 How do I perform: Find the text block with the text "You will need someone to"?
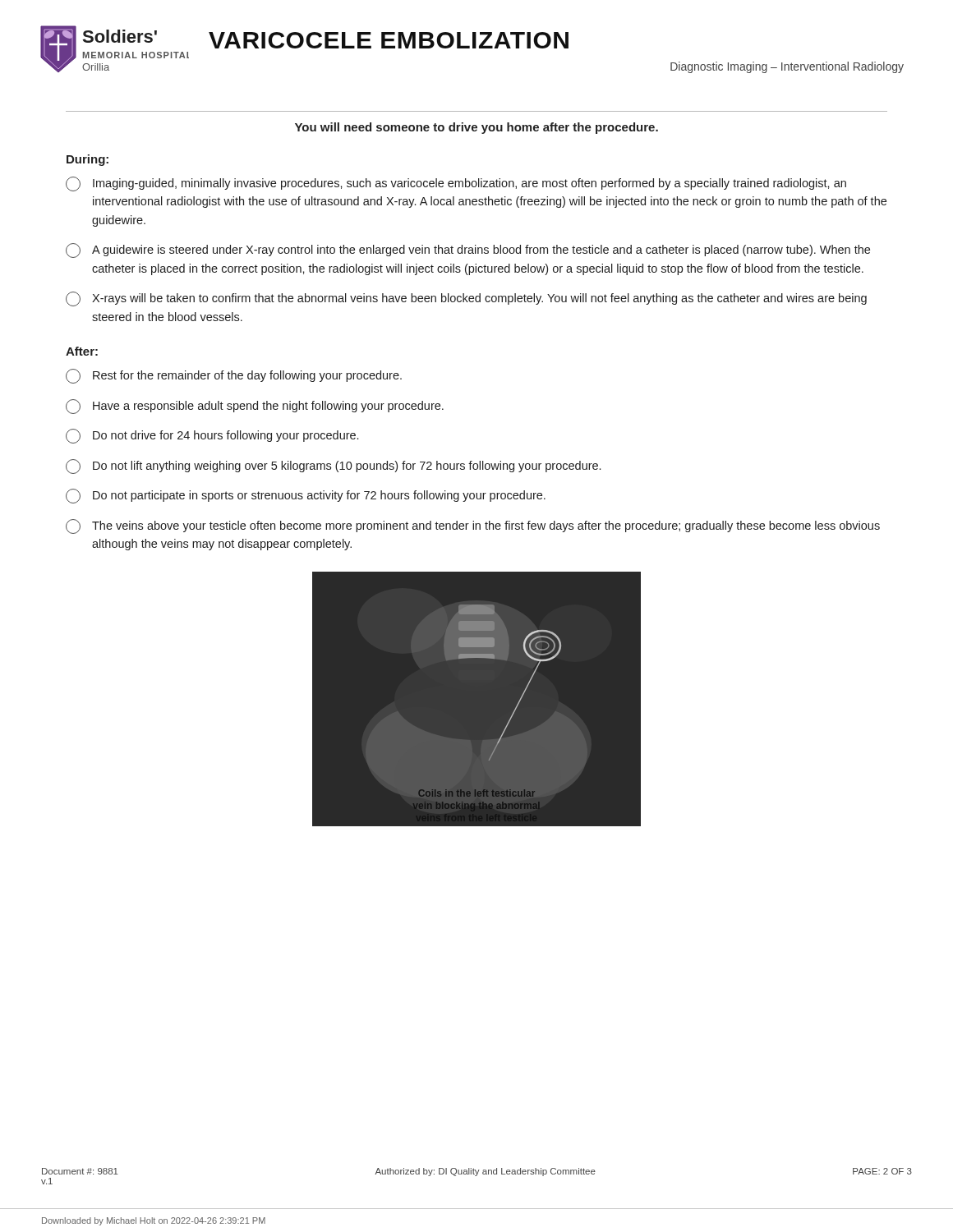[476, 127]
